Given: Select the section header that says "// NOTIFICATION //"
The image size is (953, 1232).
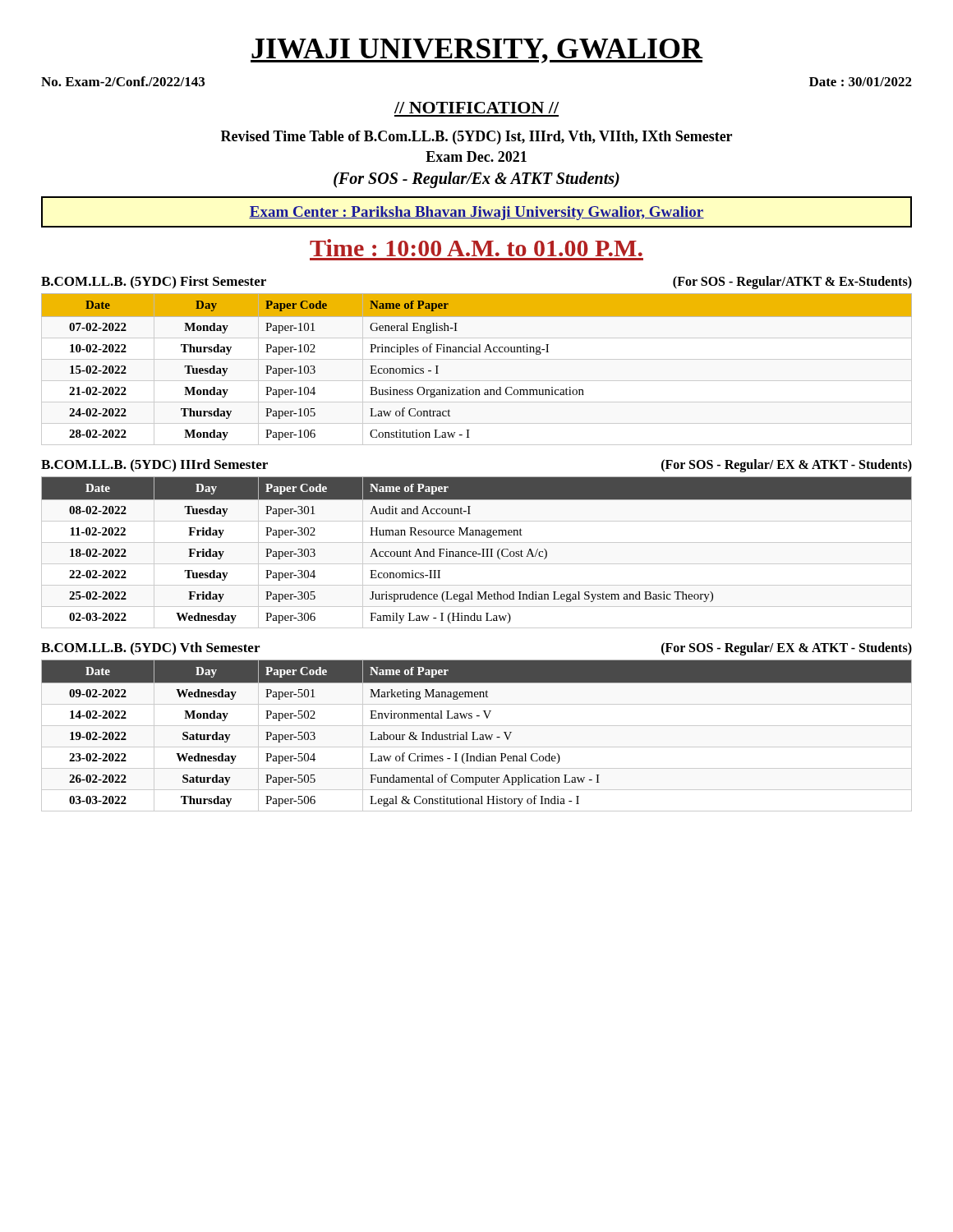Looking at the screenshot, I should (476, 107).
